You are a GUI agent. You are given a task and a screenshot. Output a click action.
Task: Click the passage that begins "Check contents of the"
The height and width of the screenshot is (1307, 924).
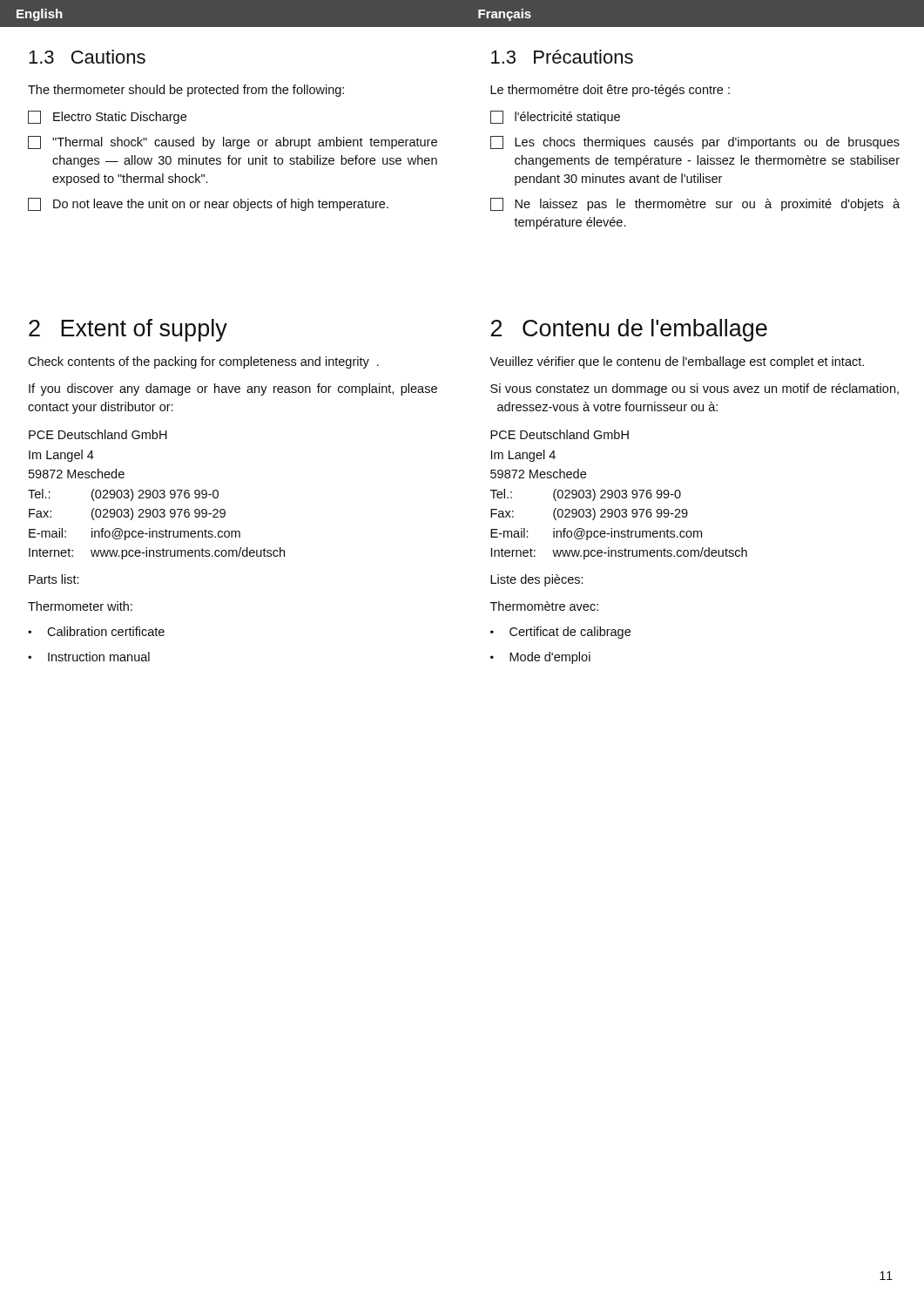[204, 362]
